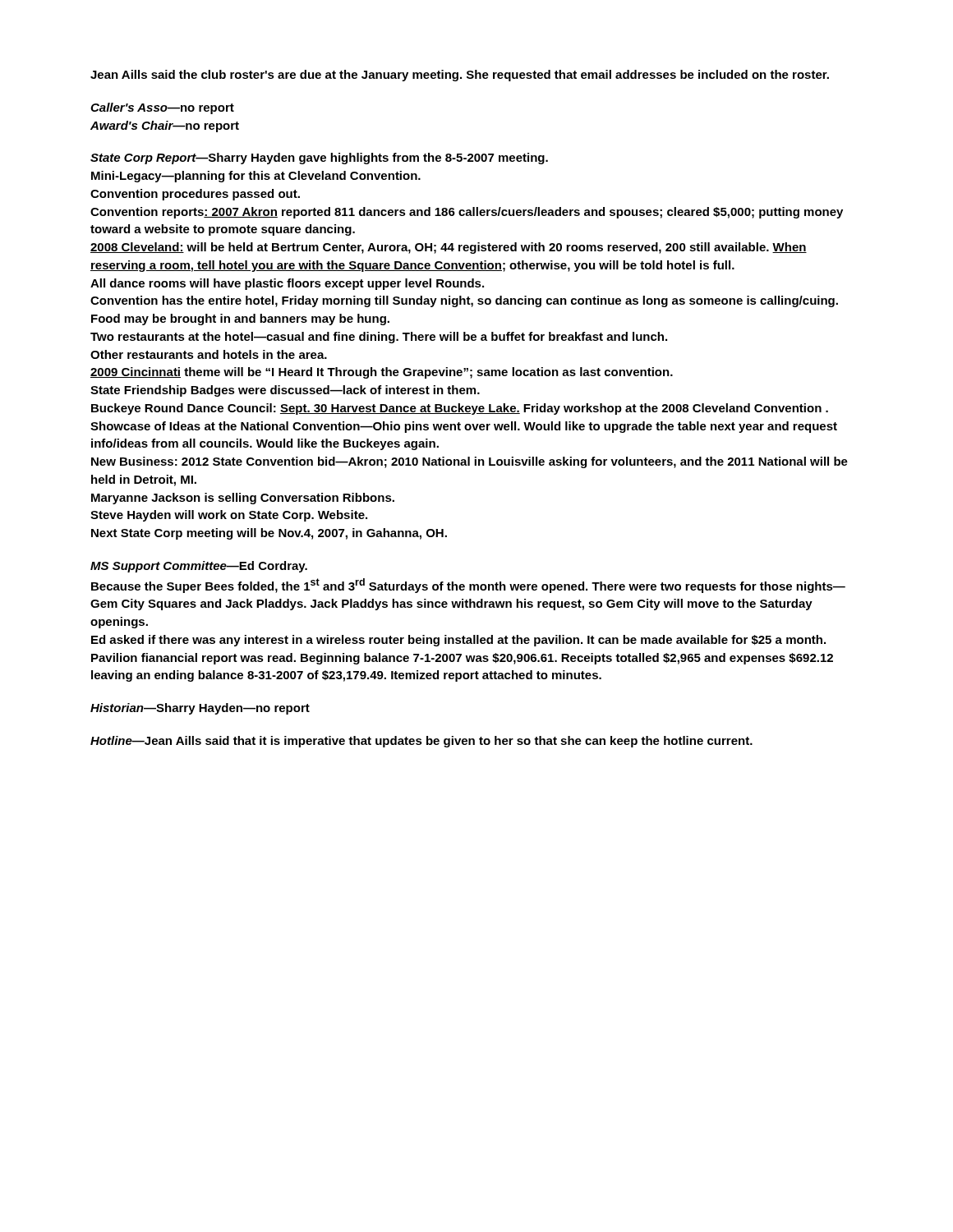953x1232 pixels.
Task: Where is the passage that starts "State Corp Report—Sharry Hayden gave highlights"?
Action: pyautogui.click(x=476, y=345)
